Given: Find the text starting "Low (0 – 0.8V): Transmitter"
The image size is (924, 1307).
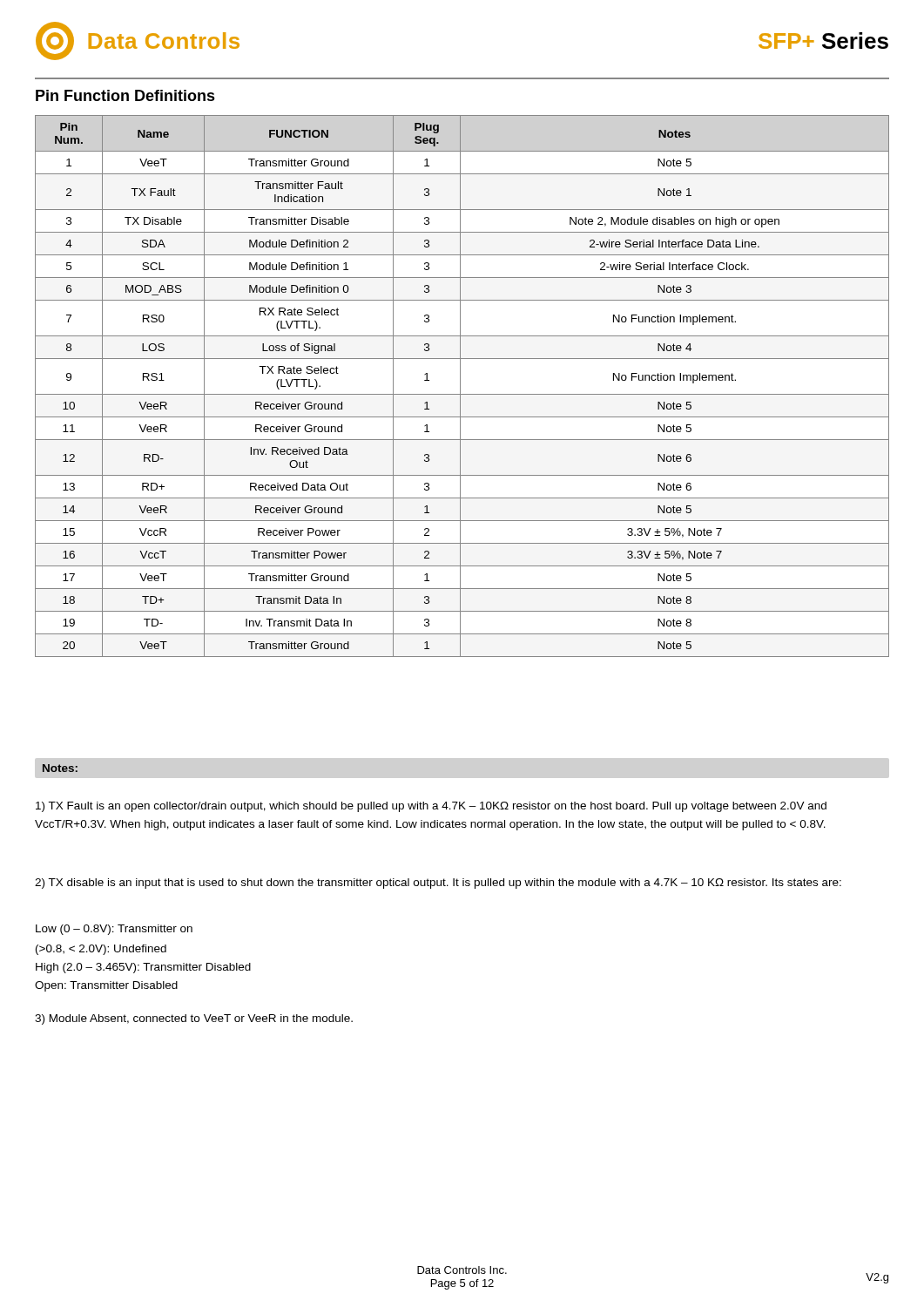Looking at the screenshot, I should 114,928.
